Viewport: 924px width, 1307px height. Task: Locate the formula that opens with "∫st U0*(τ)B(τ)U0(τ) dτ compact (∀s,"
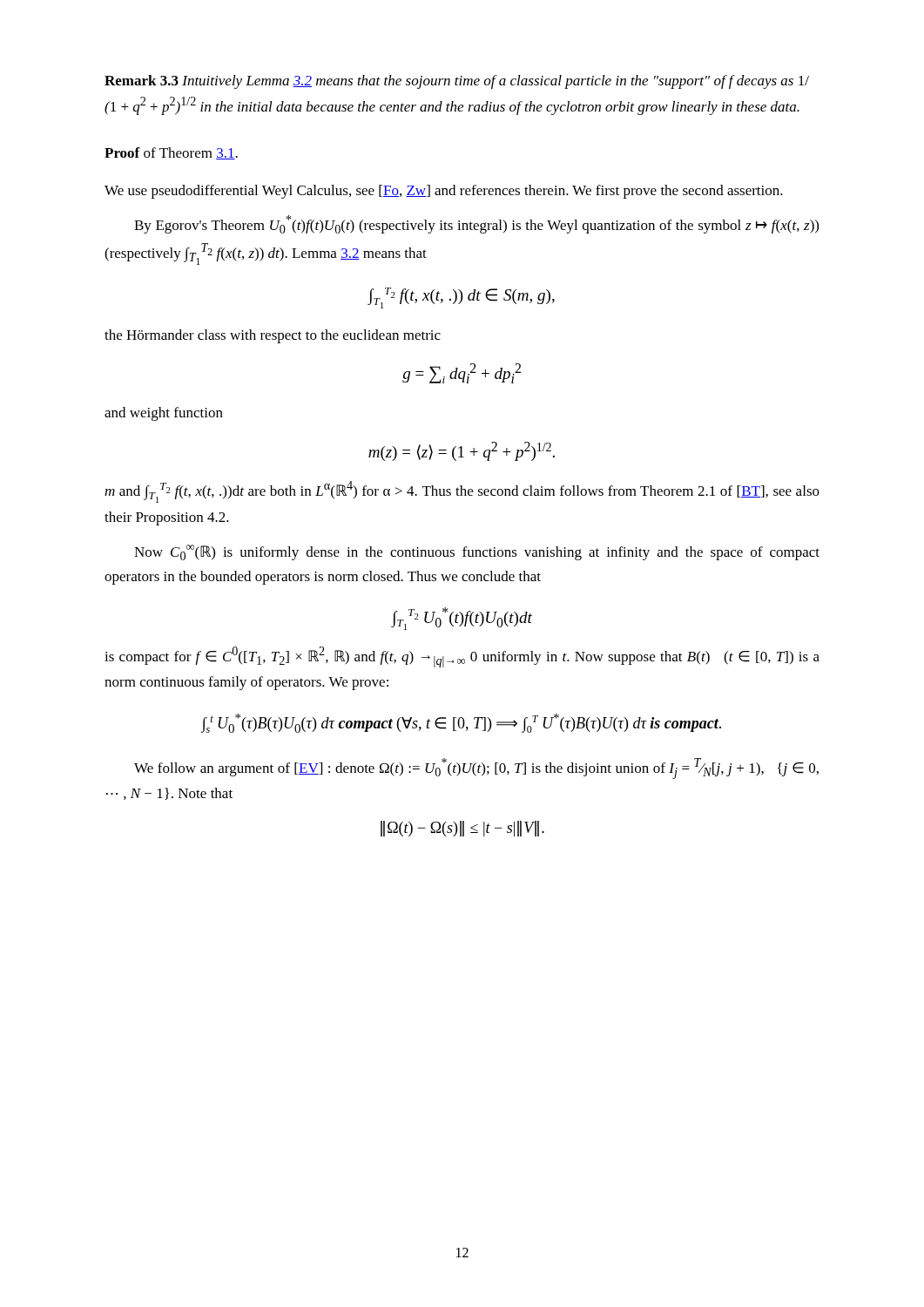[462, 723]
